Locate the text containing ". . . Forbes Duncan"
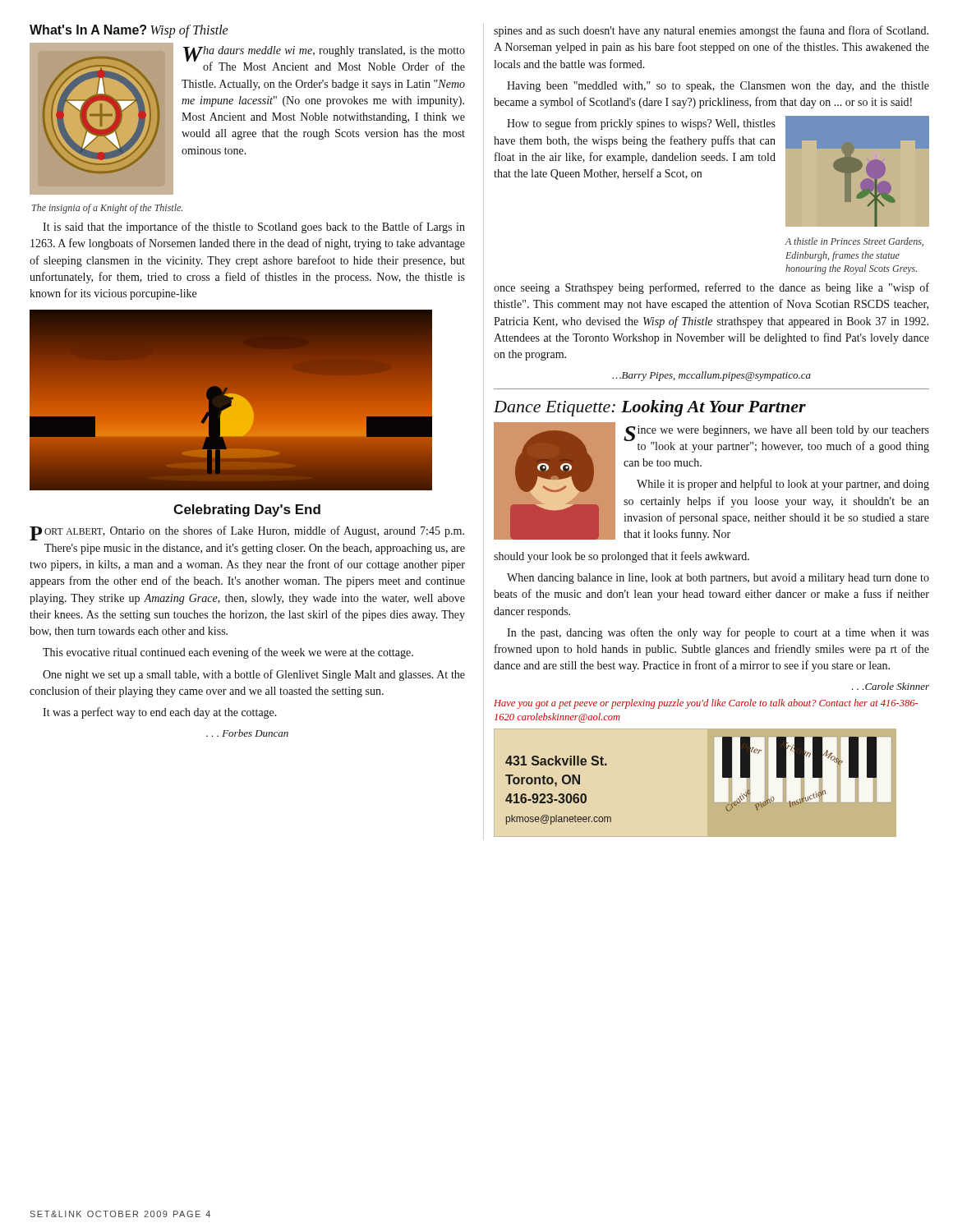 (x=247, y=733)
